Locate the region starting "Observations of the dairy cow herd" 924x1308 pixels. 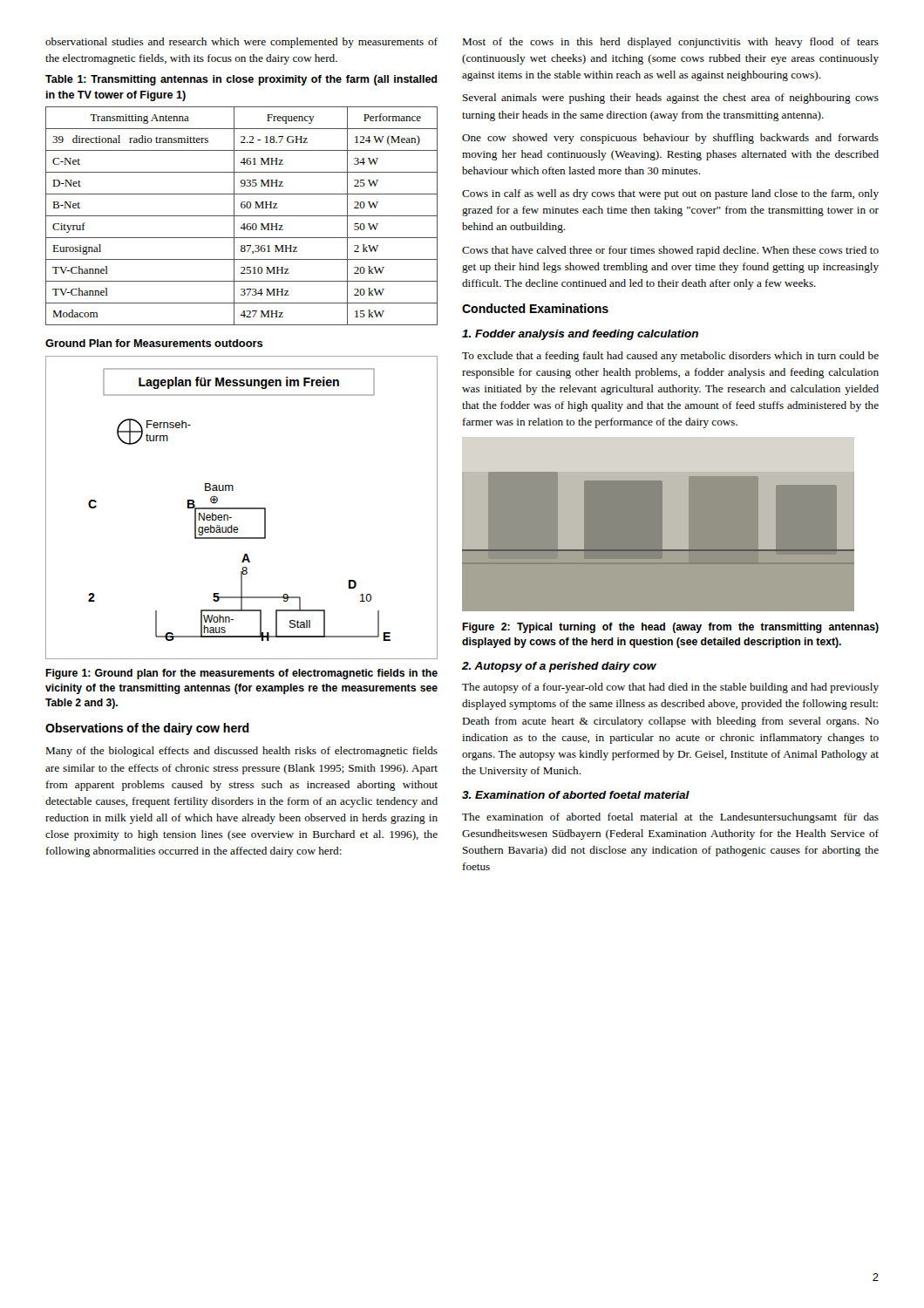point(241,728)
